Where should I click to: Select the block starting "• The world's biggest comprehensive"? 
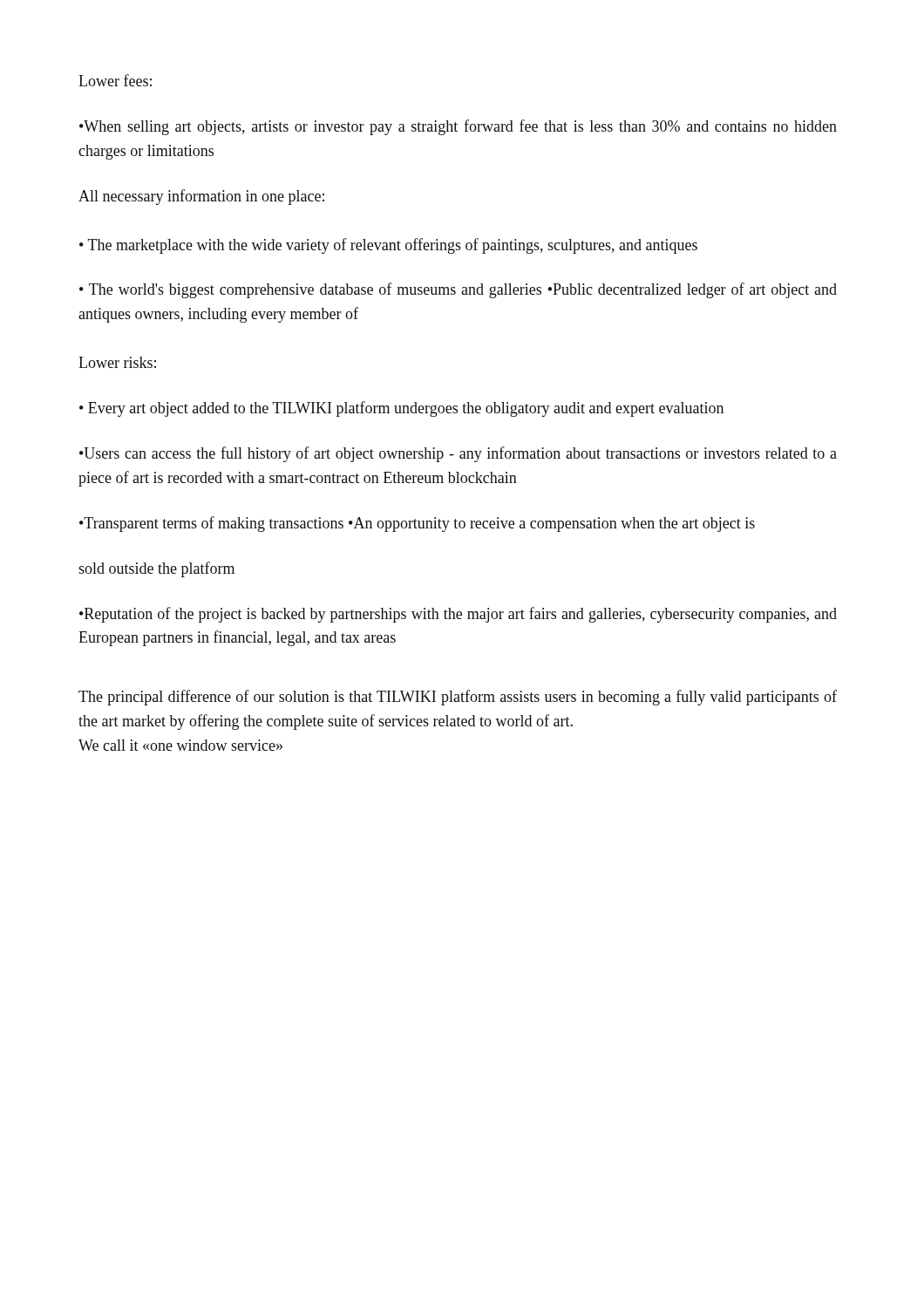(x=458, y=303)
